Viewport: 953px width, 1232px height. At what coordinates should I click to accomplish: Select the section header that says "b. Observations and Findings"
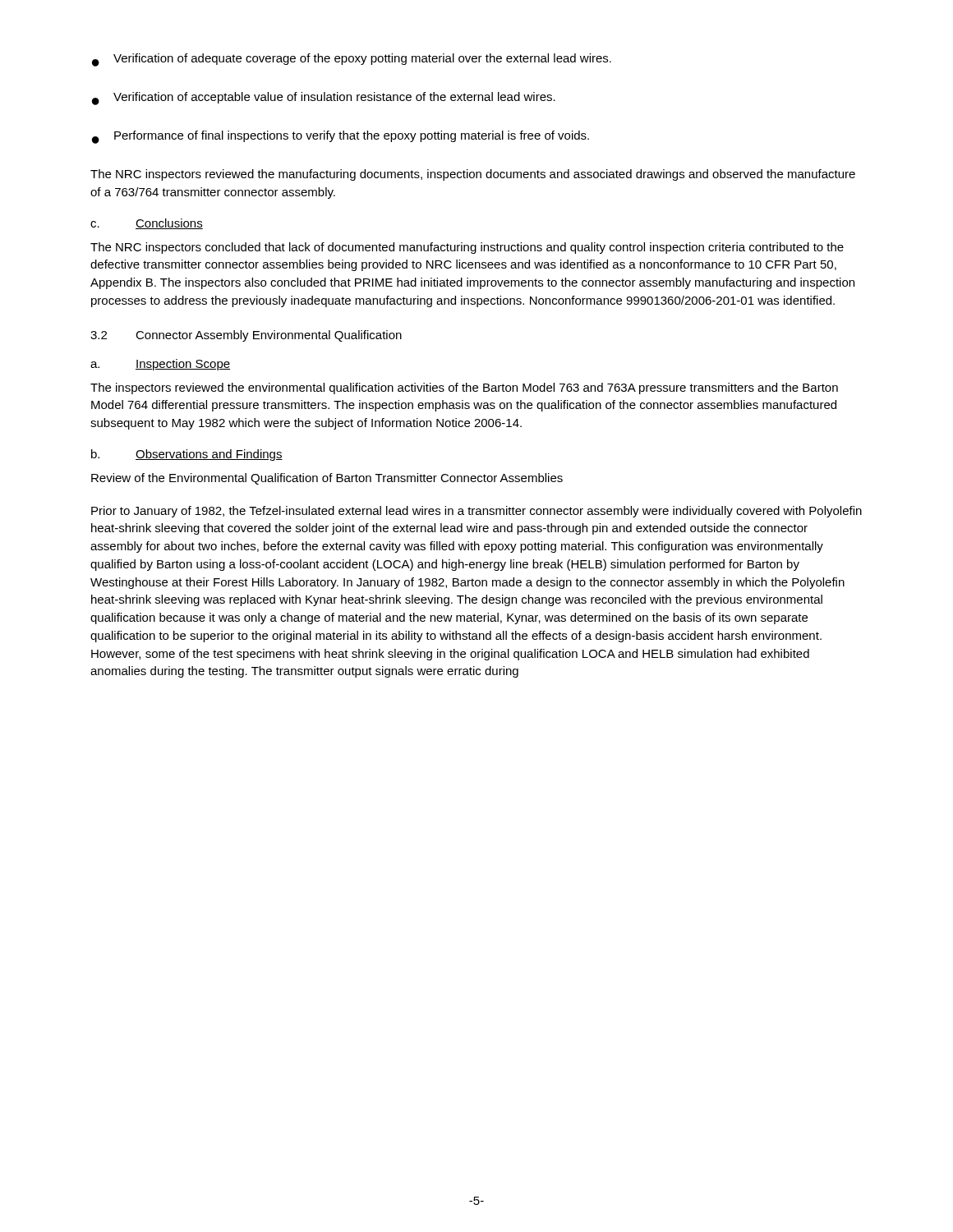tap(186, 454)
